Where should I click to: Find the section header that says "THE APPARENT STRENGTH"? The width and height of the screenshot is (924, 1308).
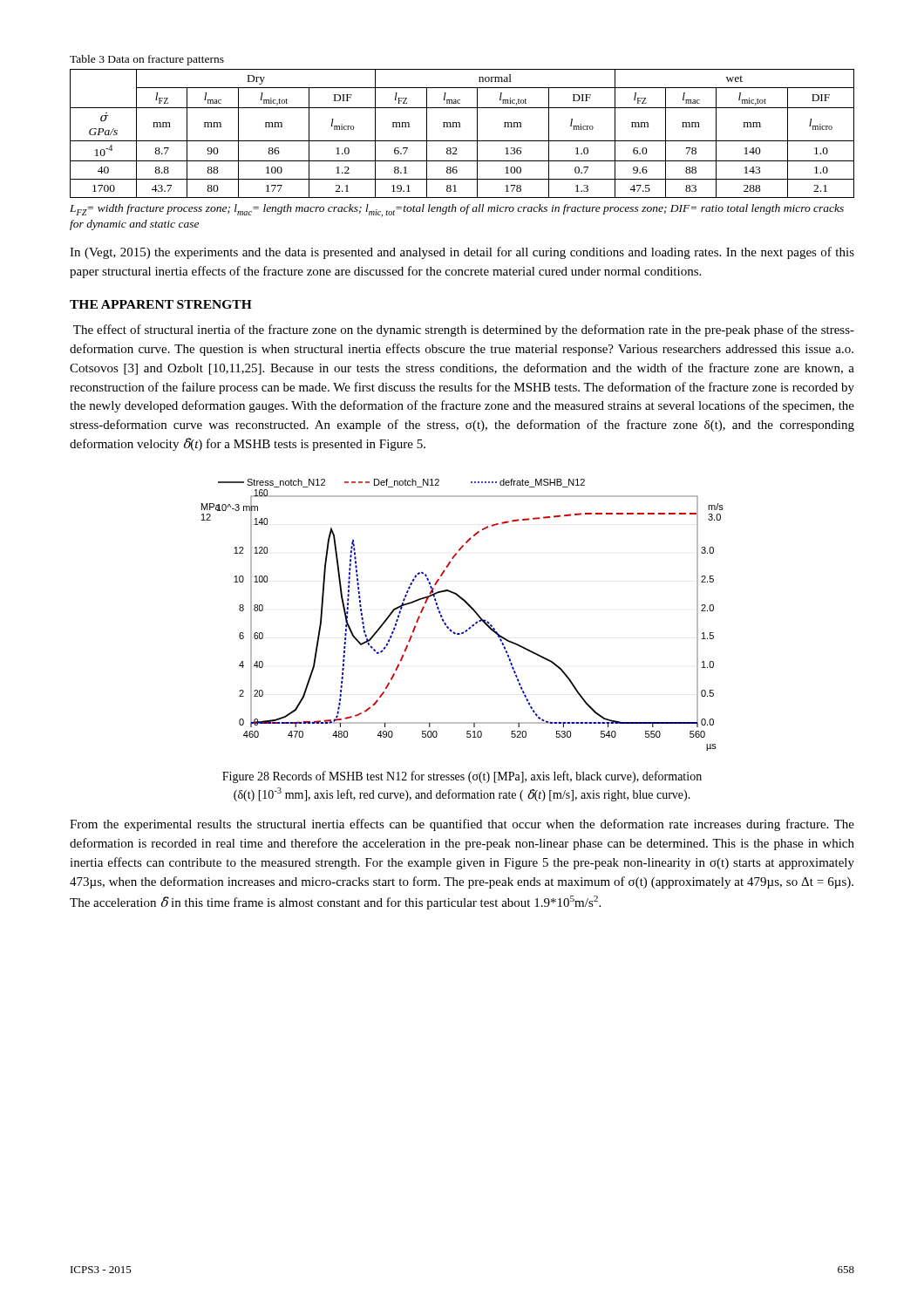click(x=161, y=304)
